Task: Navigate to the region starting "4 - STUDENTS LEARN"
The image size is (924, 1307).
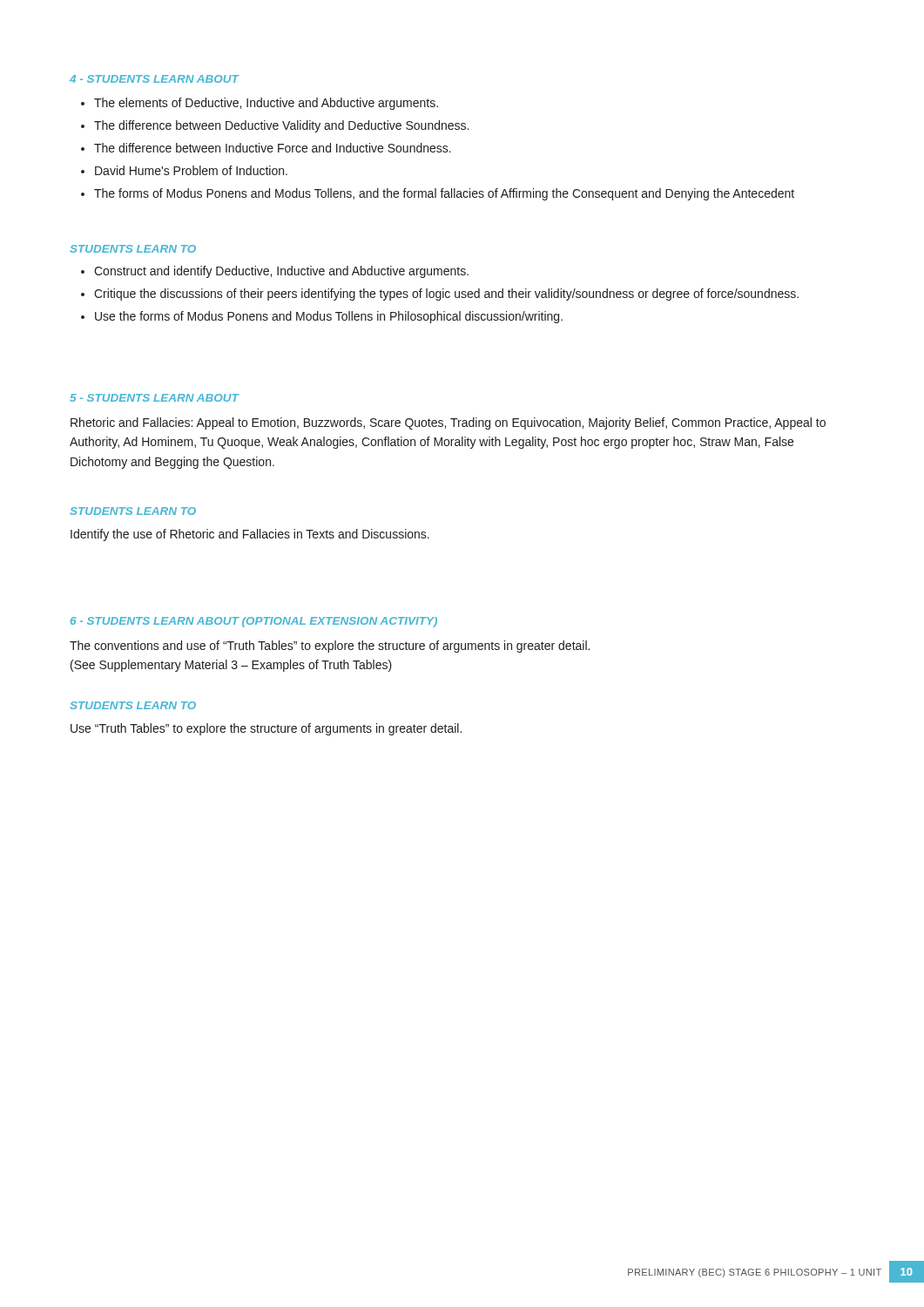Action: tap(154, 79)
